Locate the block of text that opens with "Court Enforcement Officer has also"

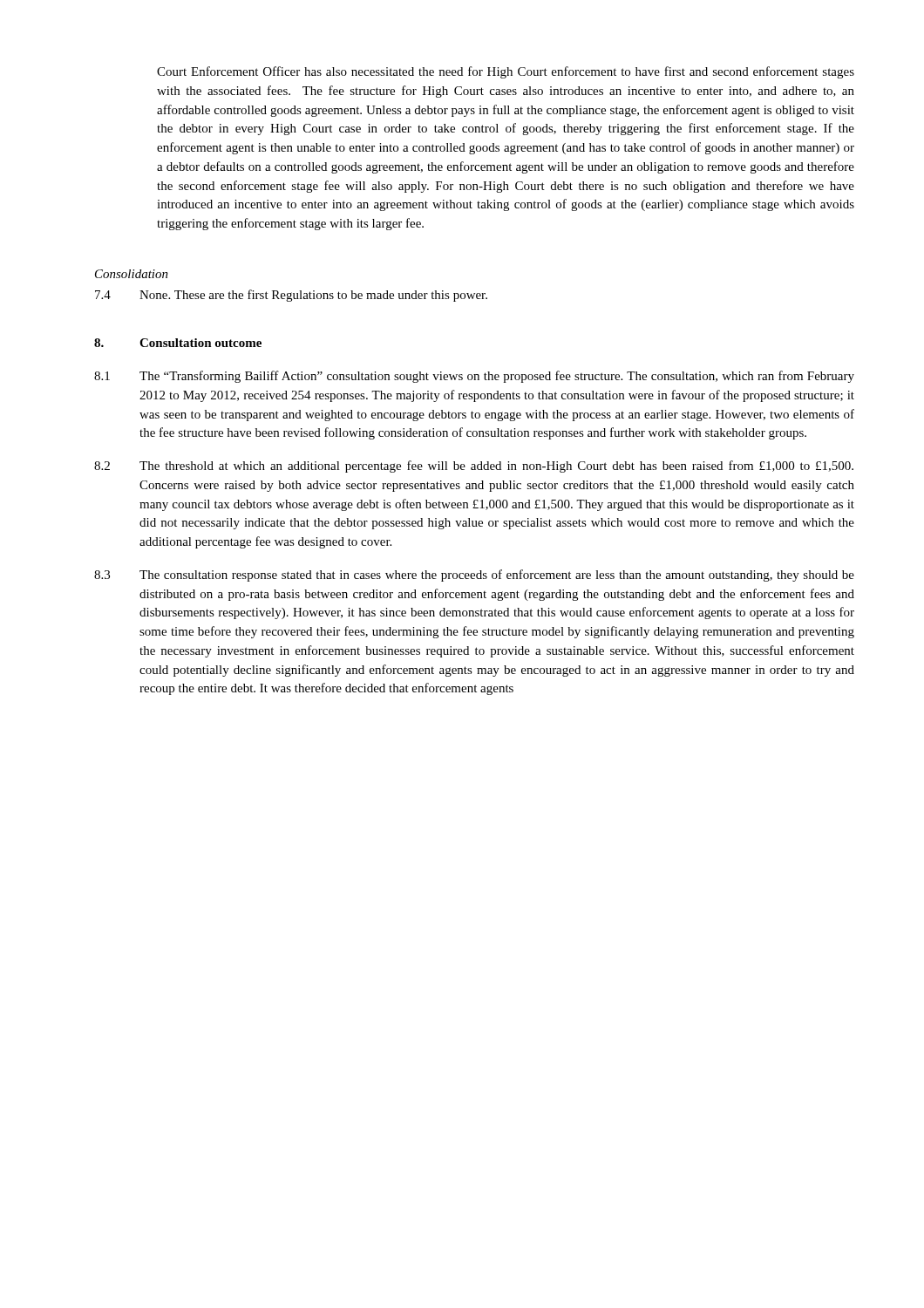[506, 147]
